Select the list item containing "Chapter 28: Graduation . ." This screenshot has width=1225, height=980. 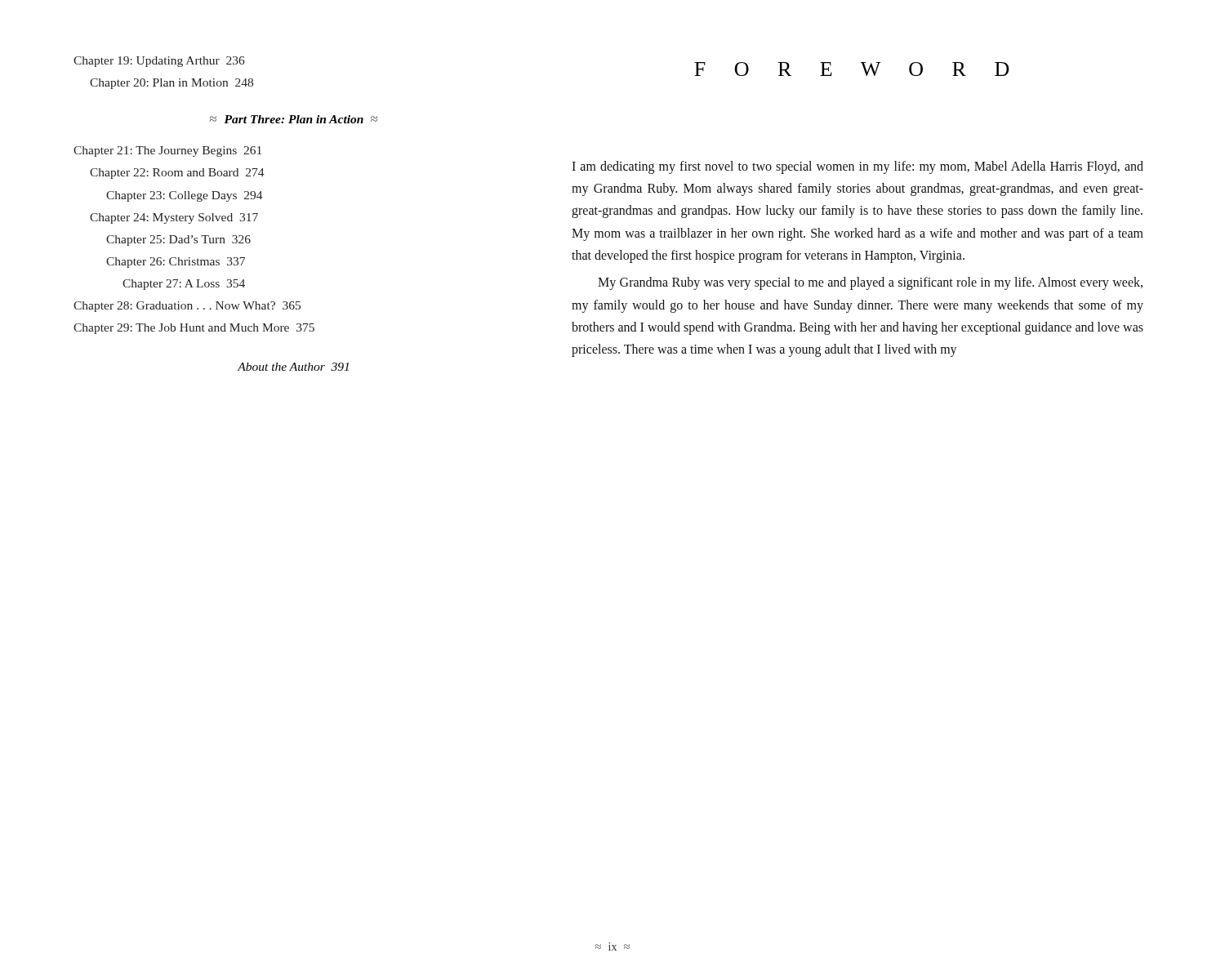[187, 305]
